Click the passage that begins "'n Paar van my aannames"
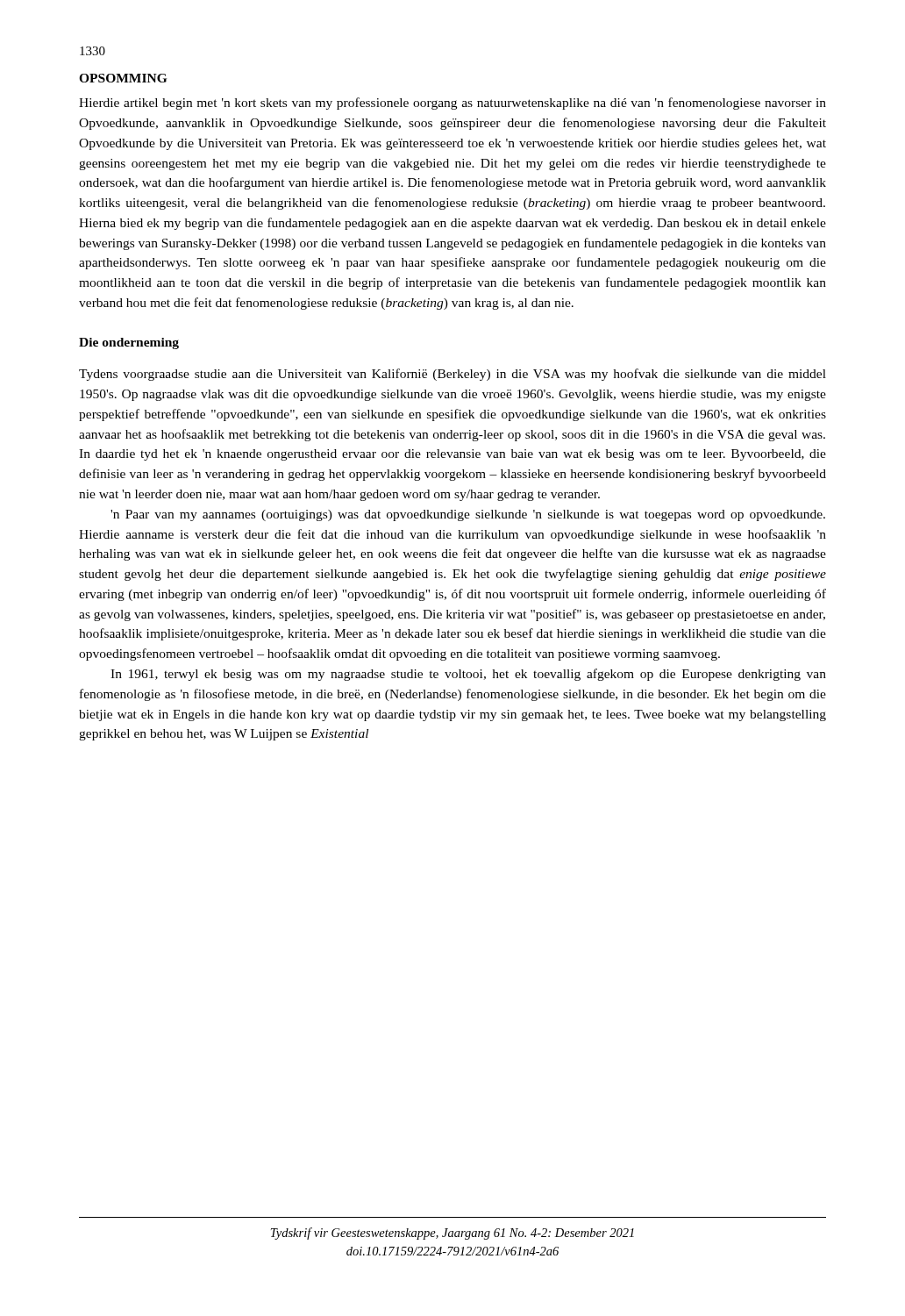The image size is (905, 1316). tap(452, 583)
